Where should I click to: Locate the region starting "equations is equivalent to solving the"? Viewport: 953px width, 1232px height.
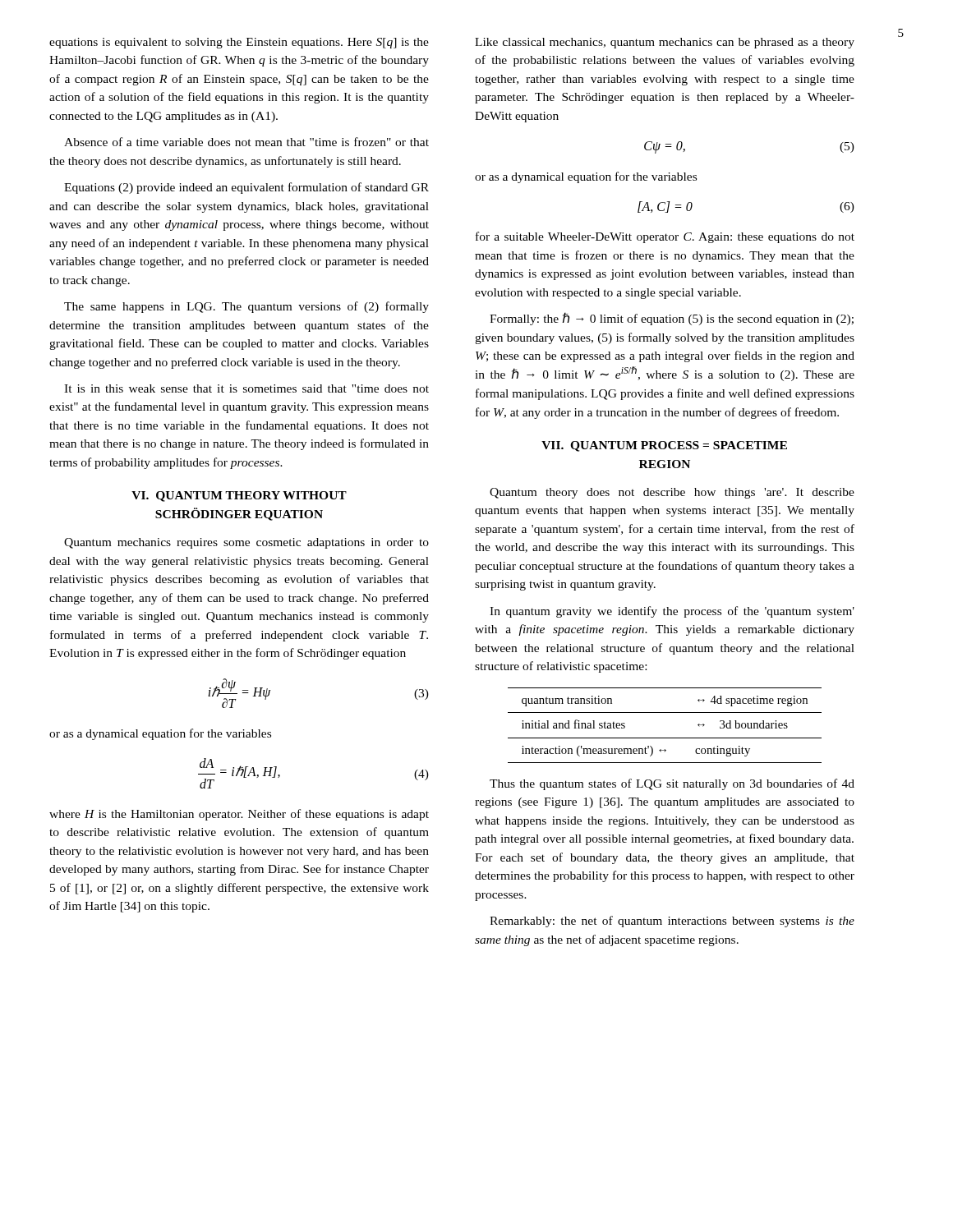pos(239,78)
